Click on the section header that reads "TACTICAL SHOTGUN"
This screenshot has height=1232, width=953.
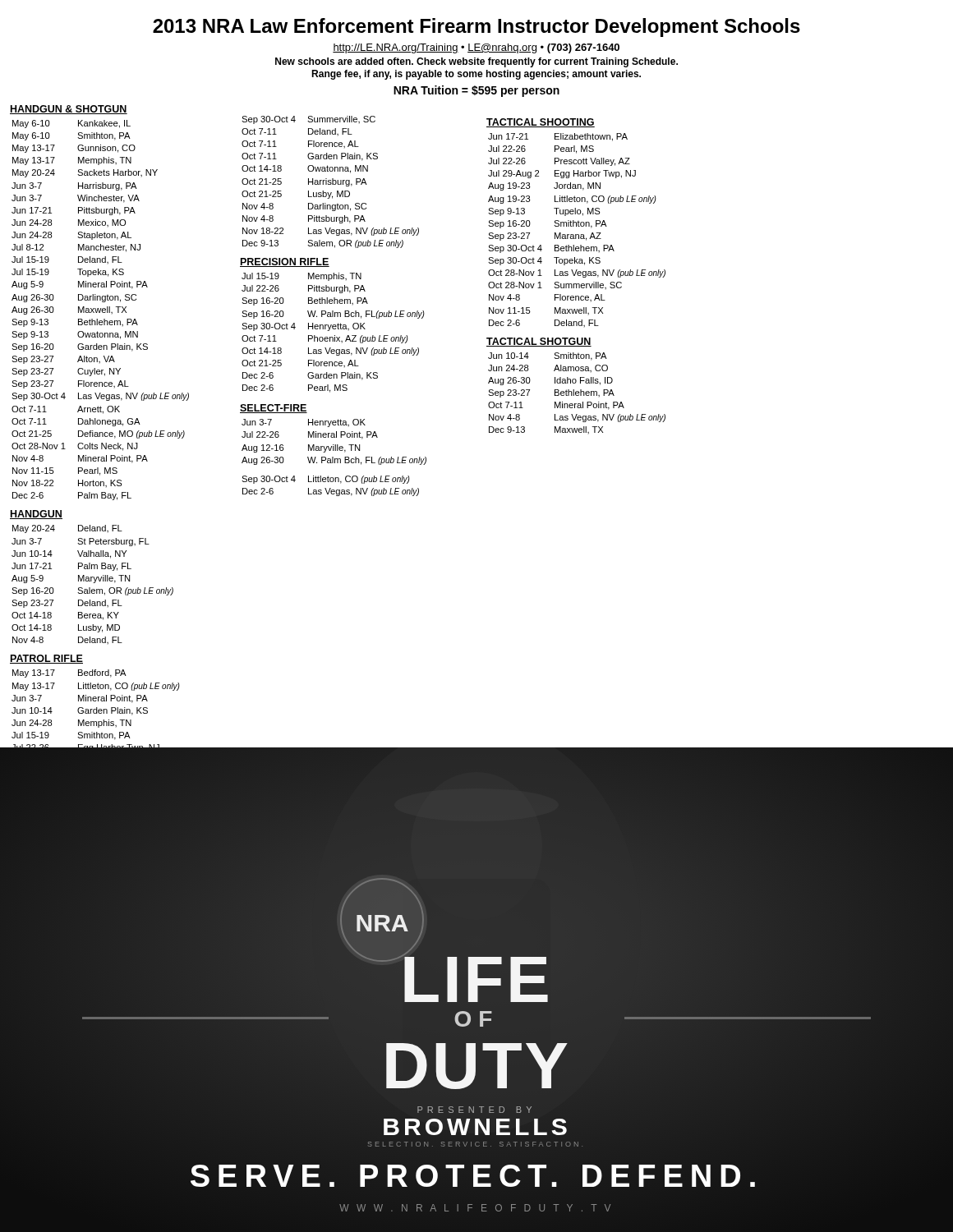539,341
